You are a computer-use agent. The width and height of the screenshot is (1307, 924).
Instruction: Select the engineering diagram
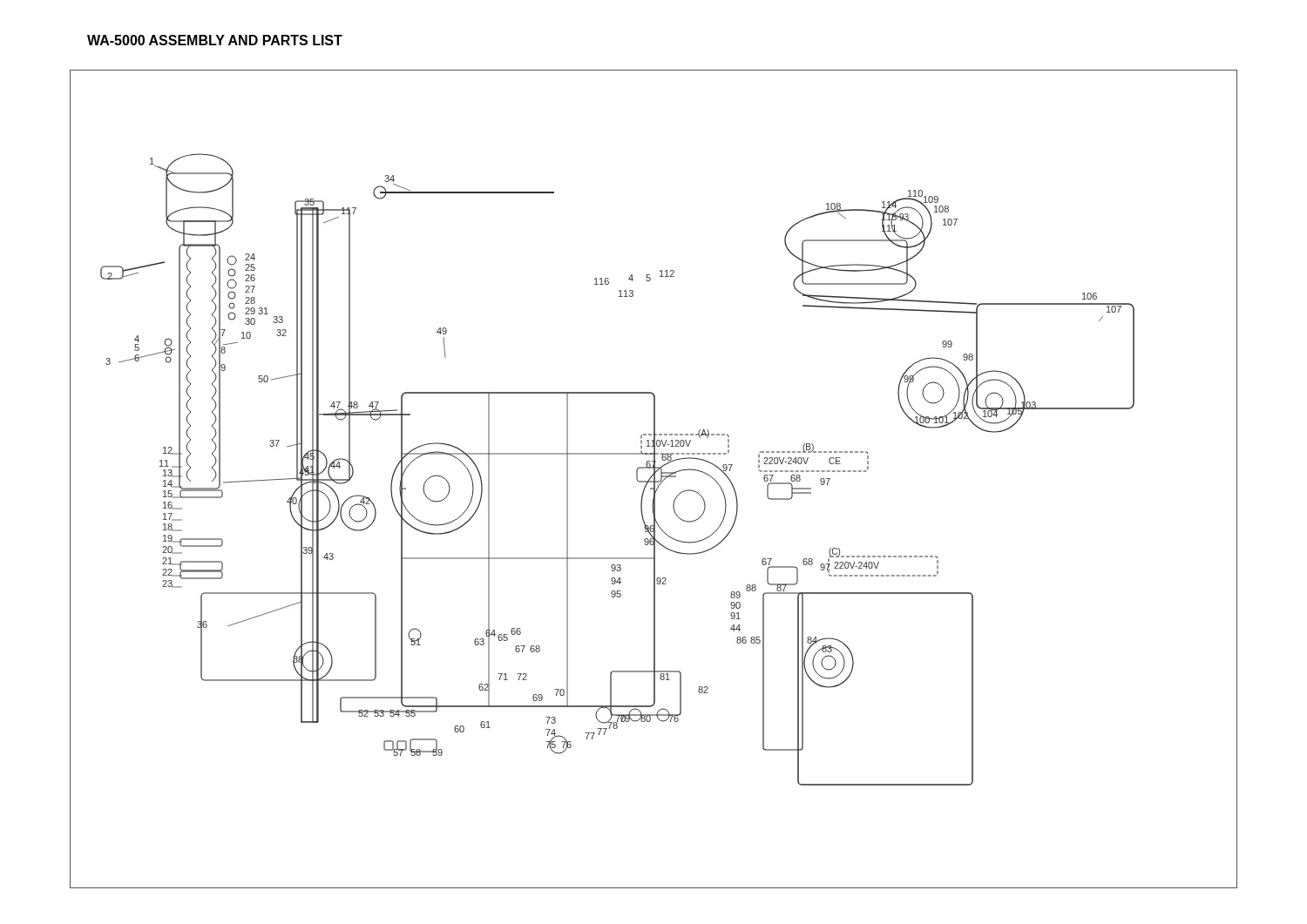[x=654, y=479]
